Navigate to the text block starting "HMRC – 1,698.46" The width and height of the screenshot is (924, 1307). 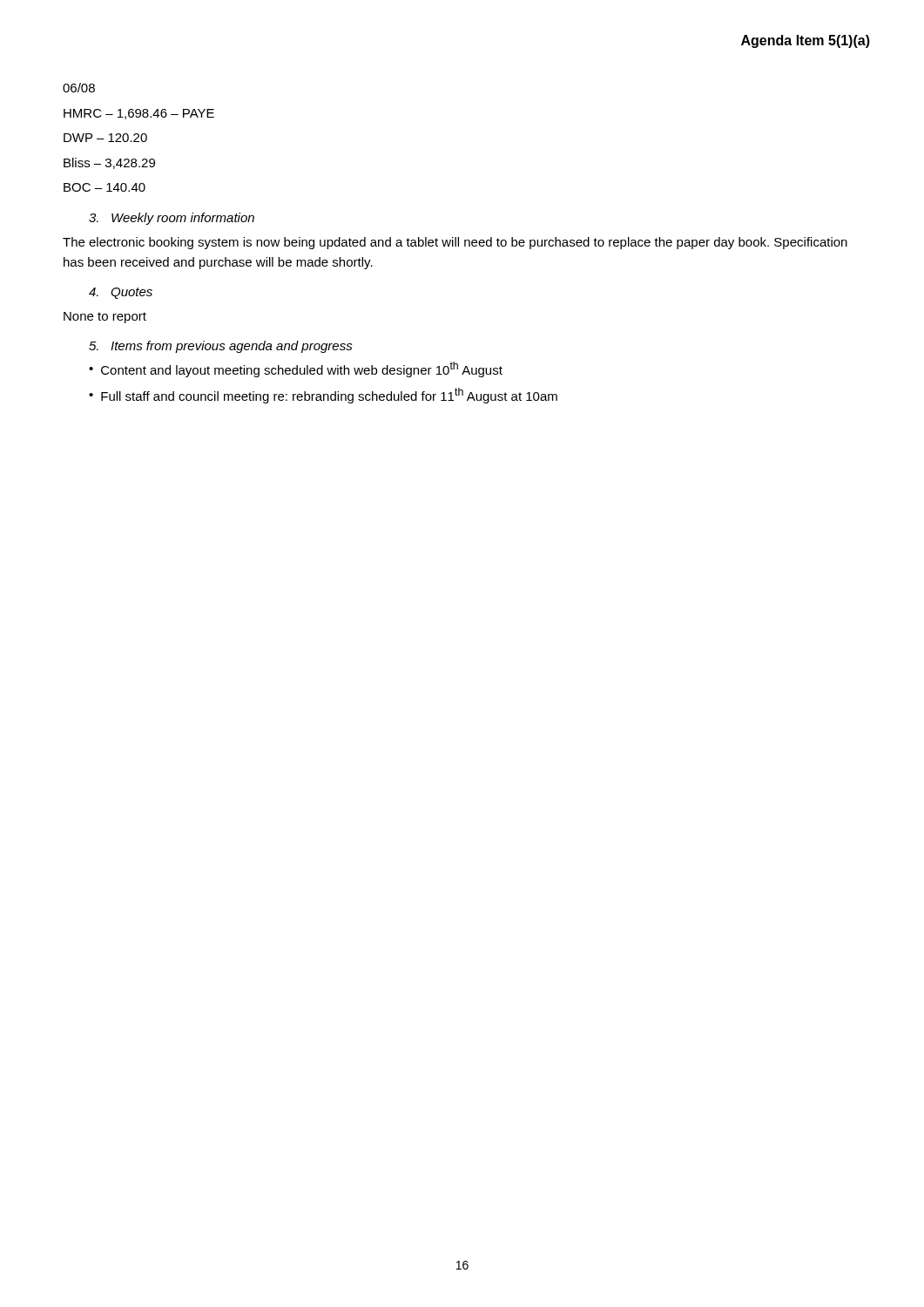click(x=139, y=112)
